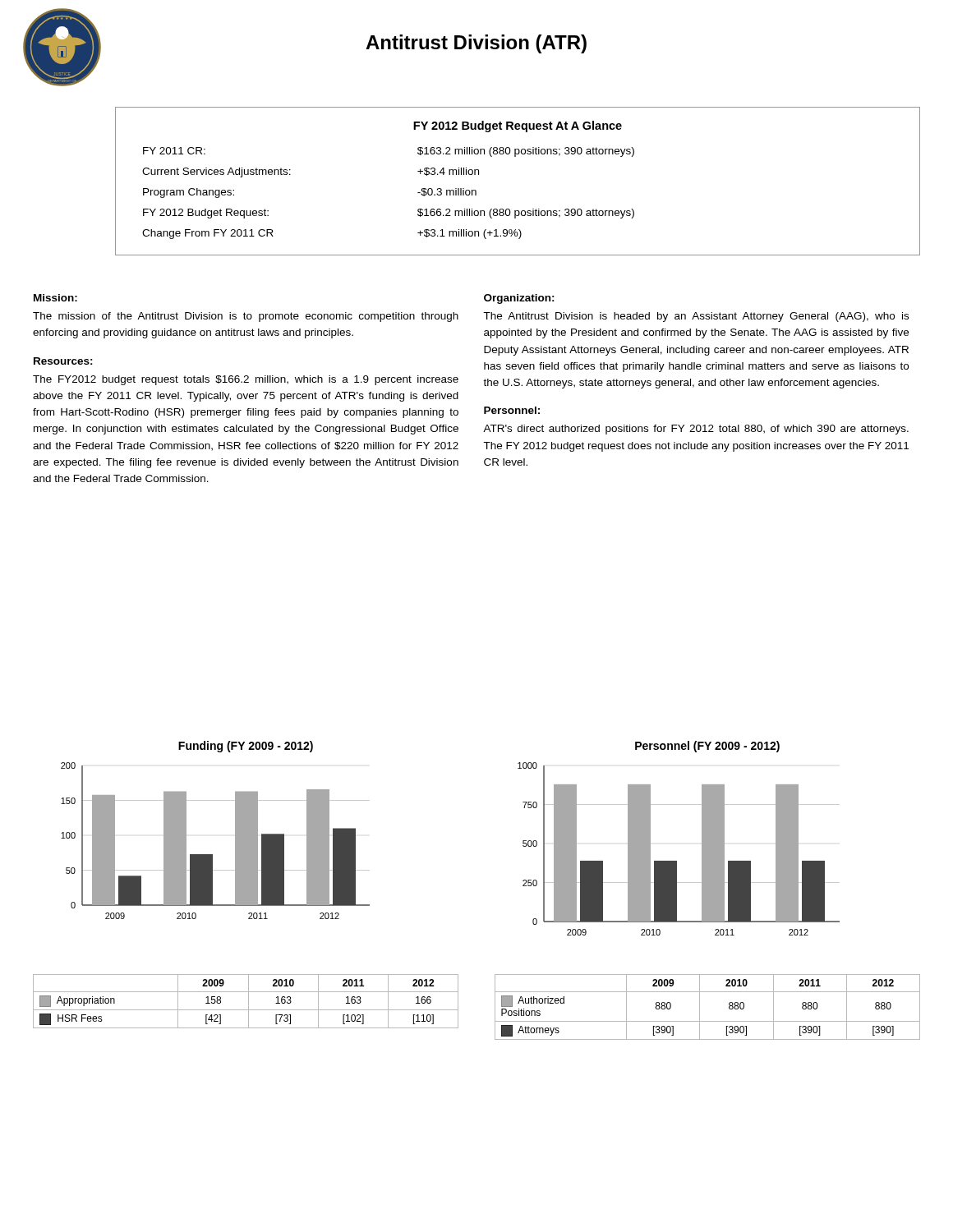Image resolution: width=953 pixels, height=1232 pixels.
Task: Select the logo
Action: click(62, 47)
